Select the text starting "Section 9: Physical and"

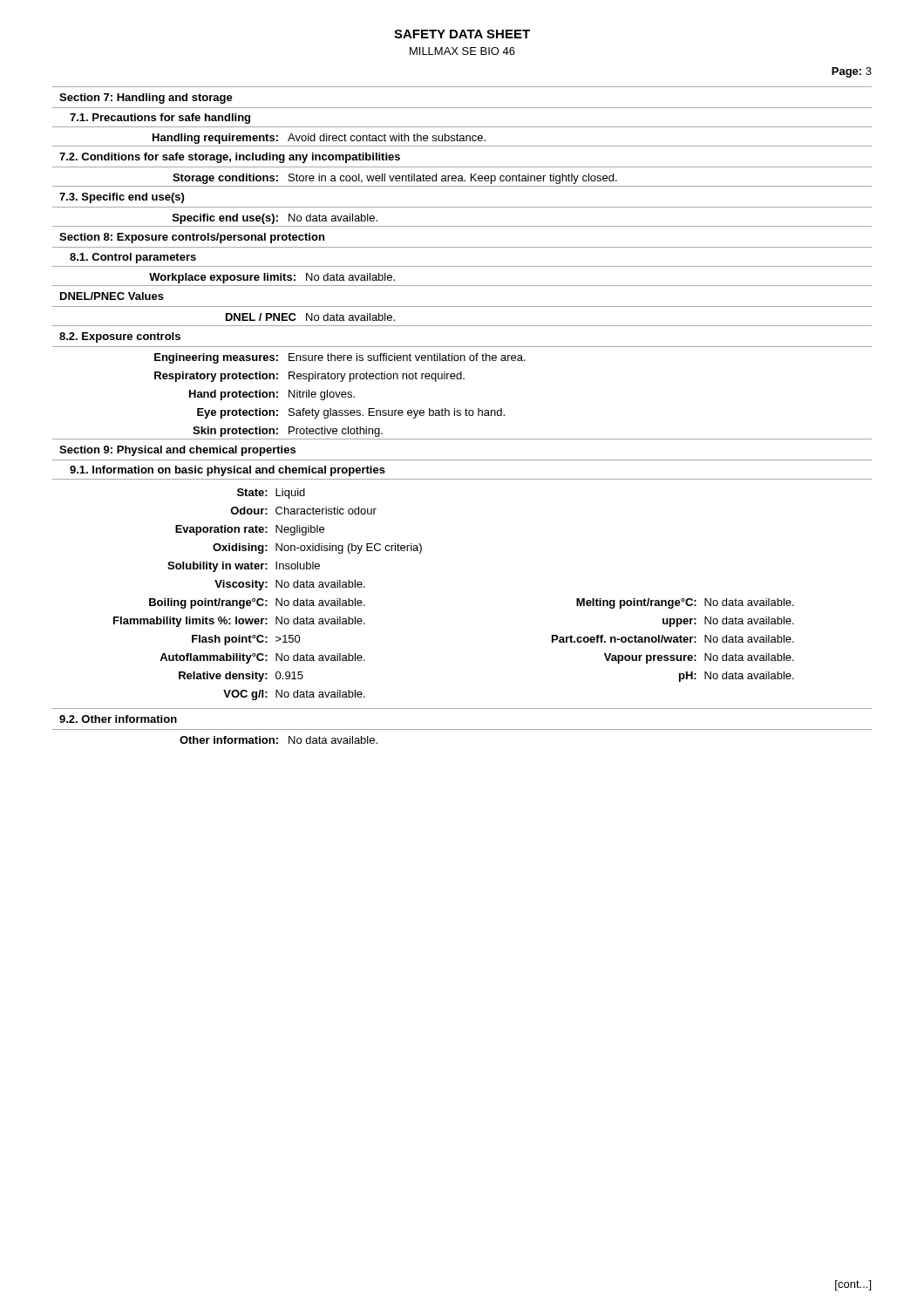point(178,450)
